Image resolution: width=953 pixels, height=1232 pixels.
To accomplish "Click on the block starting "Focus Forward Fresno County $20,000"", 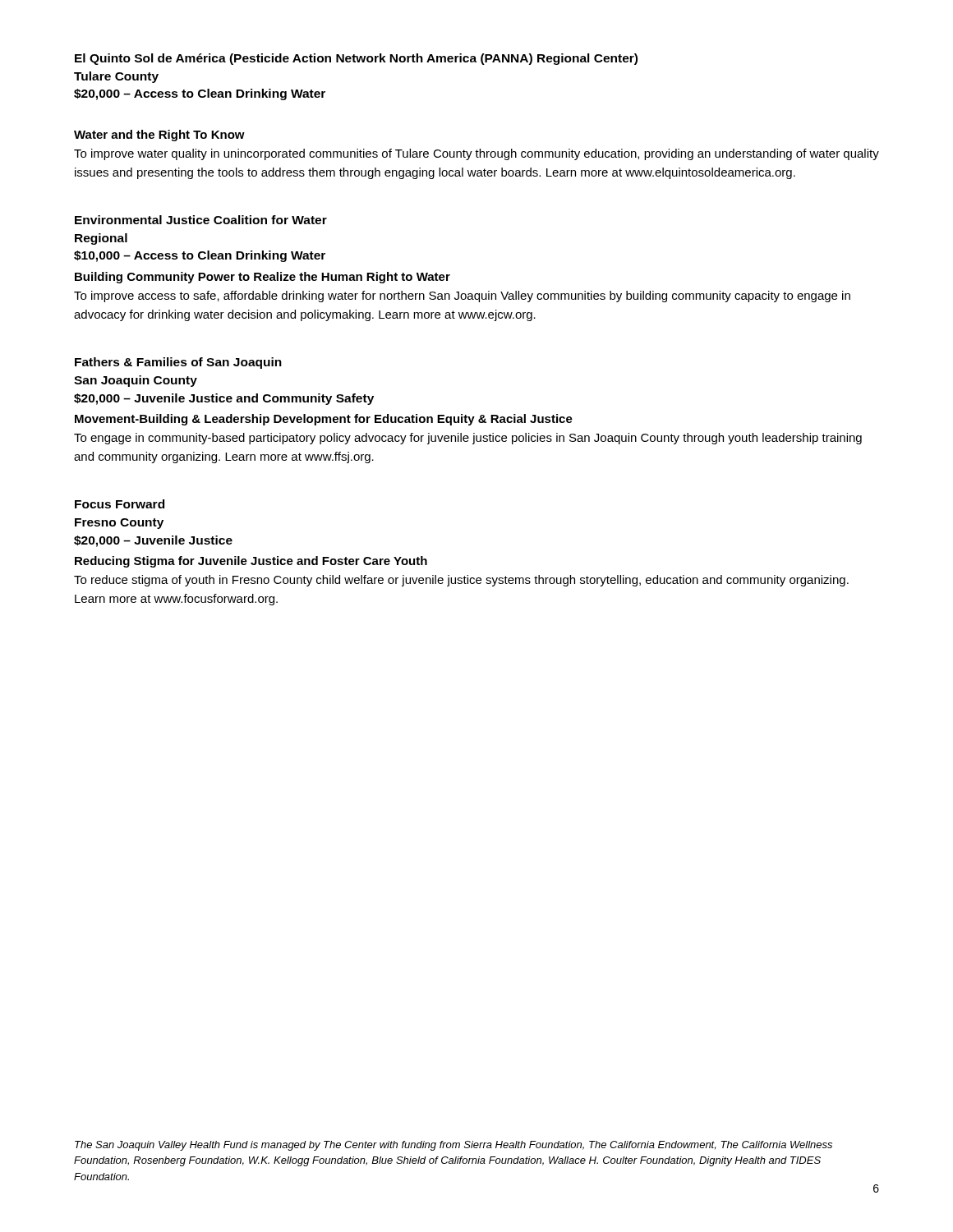I will (120, 504).
